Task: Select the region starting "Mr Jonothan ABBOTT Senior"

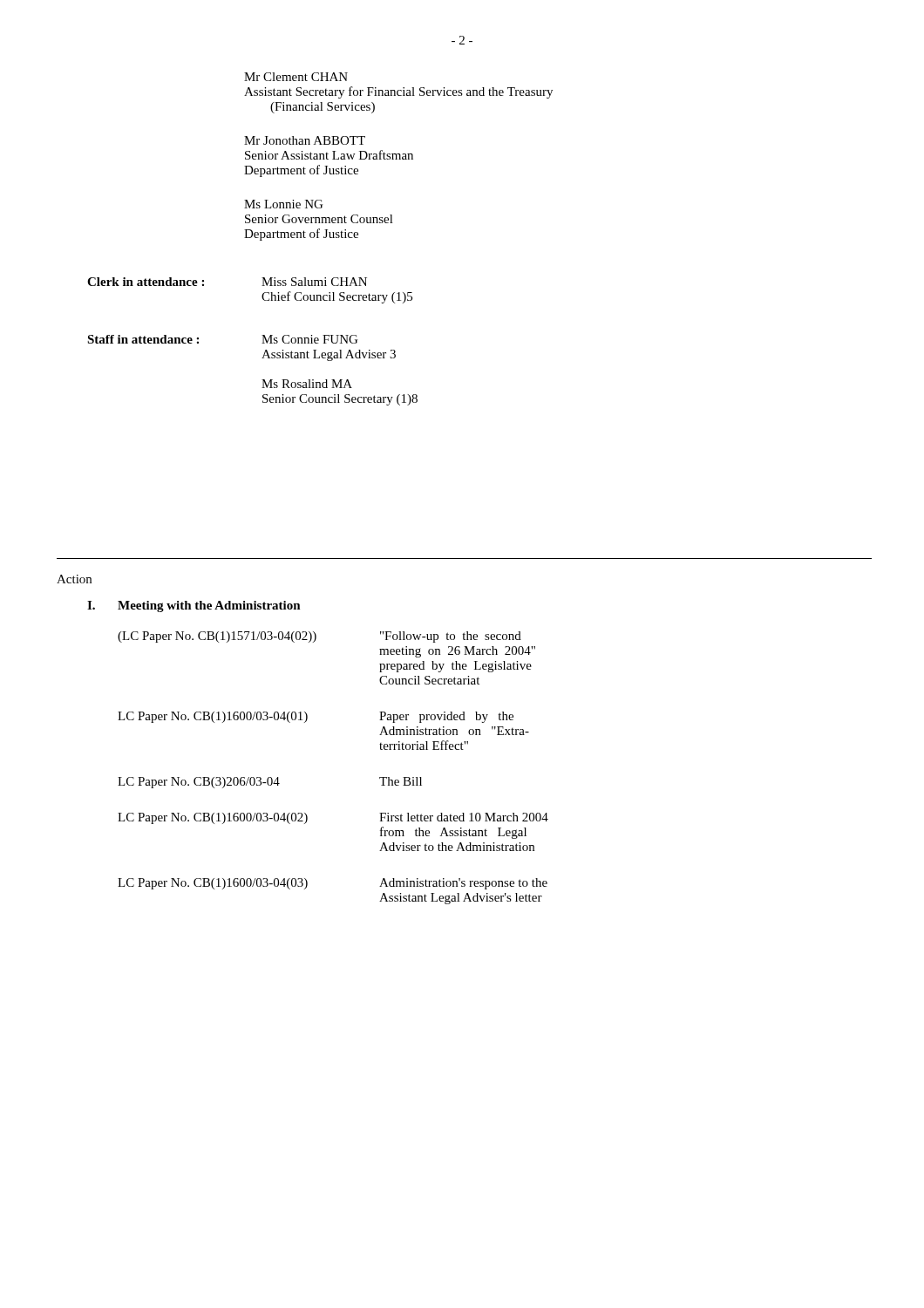Action: click(329, 155)
